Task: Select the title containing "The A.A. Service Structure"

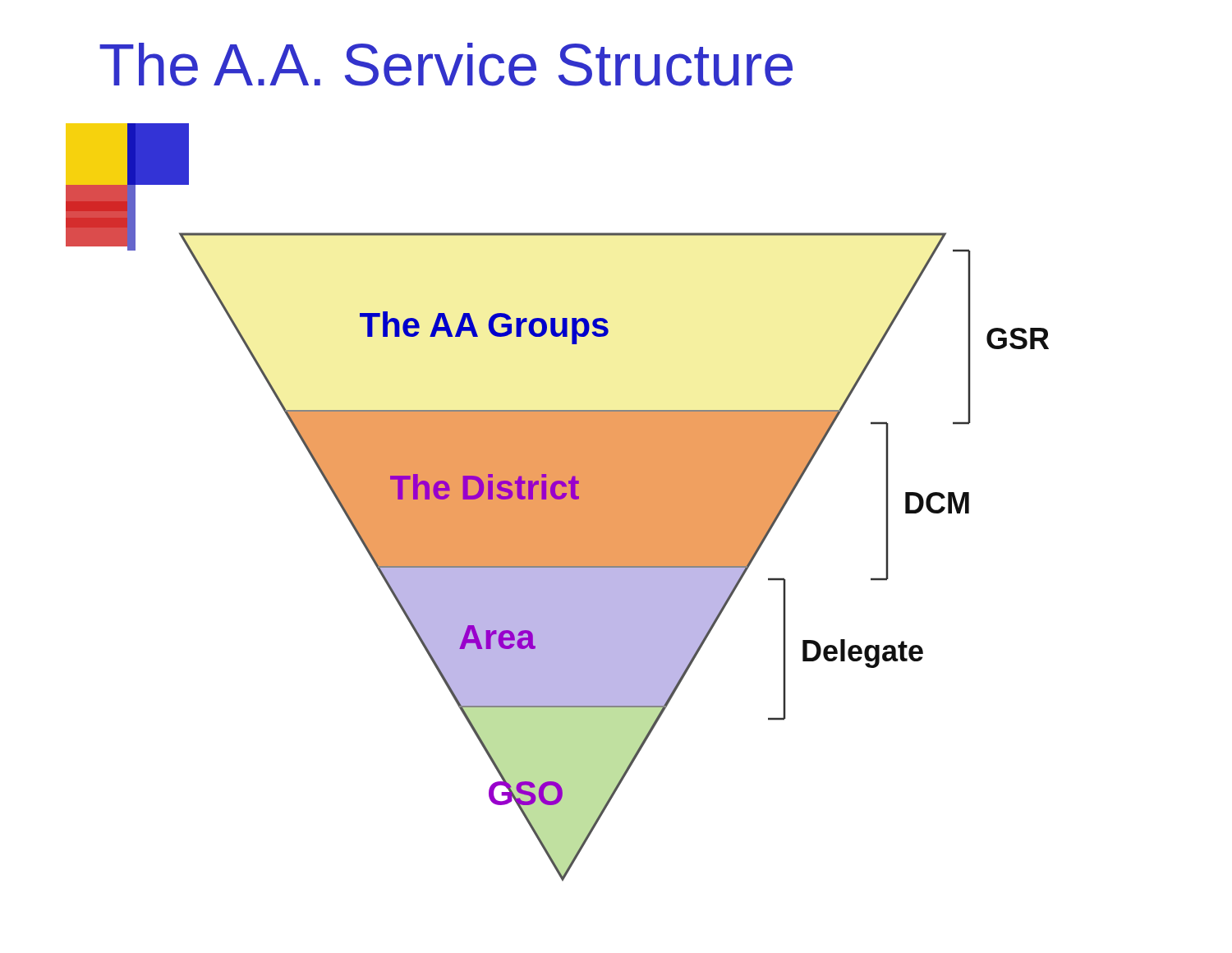Action: (447, 65)
